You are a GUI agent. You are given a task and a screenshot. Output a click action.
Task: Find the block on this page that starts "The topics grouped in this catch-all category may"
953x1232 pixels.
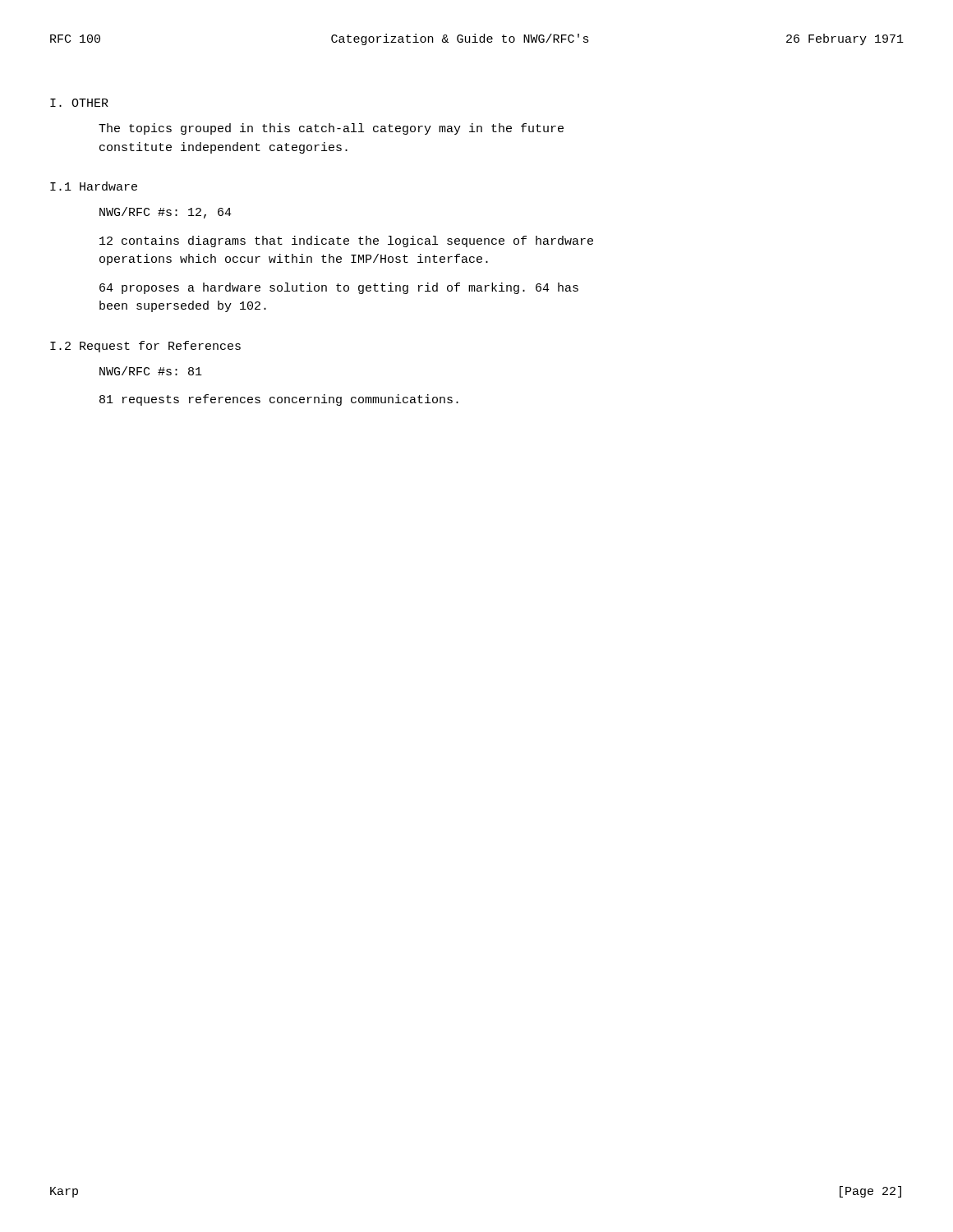coord(332,139)
